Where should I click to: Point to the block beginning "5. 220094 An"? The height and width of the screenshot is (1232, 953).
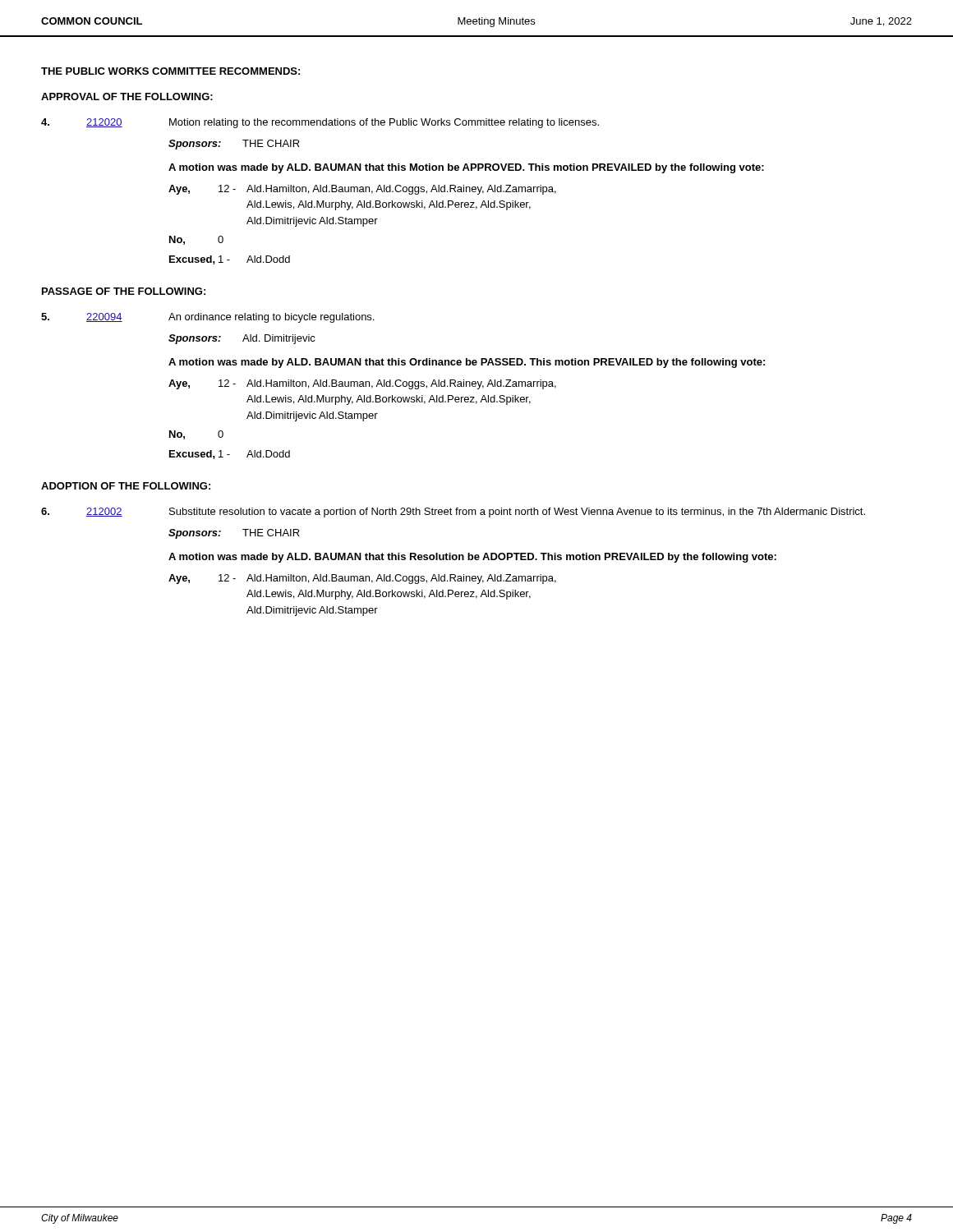click(476, 385)
